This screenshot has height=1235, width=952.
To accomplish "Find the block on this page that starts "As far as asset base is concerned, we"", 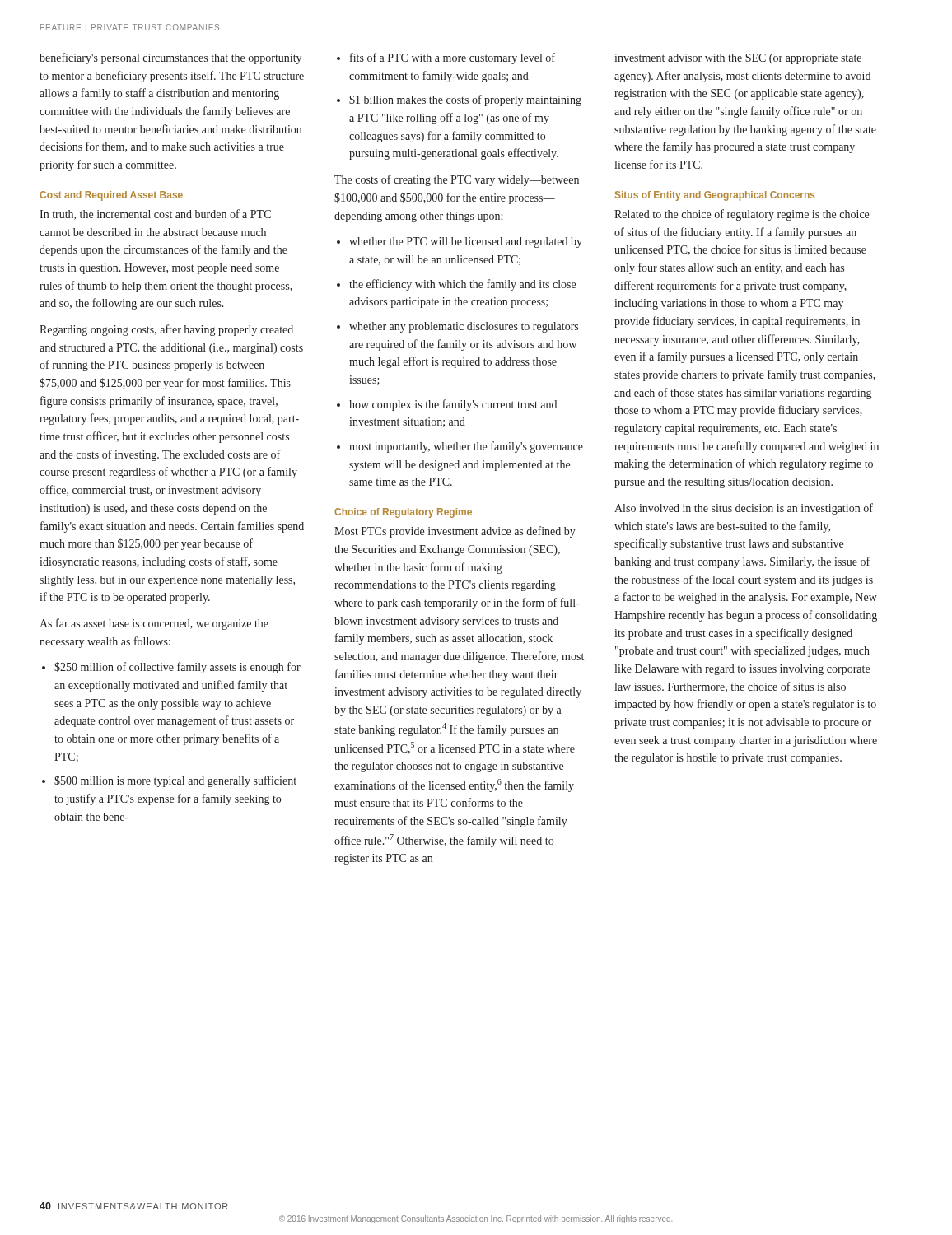I will click(x=172, y=633).
